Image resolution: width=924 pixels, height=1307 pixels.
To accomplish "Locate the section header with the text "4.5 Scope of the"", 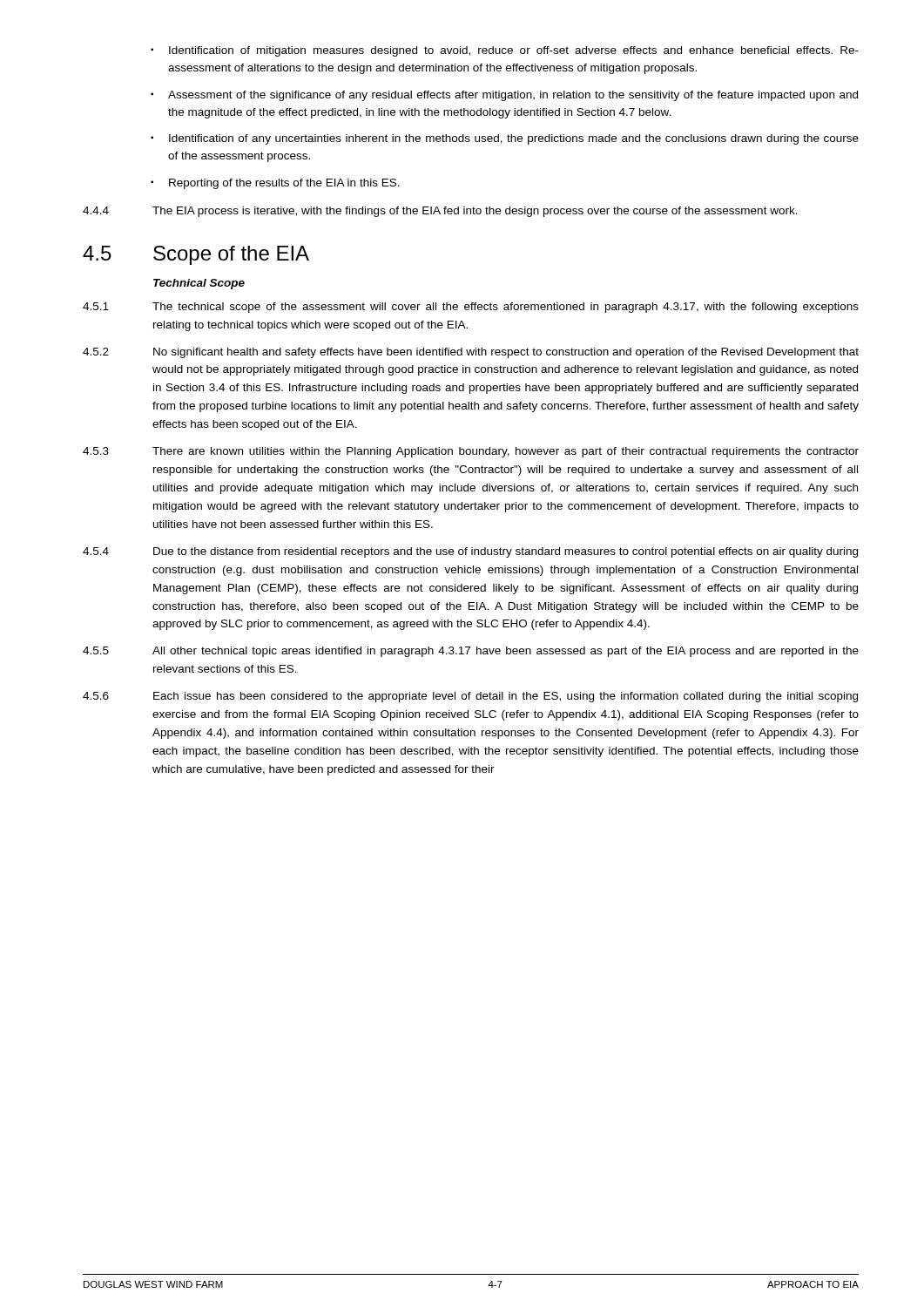I will [x=196, y=253].
